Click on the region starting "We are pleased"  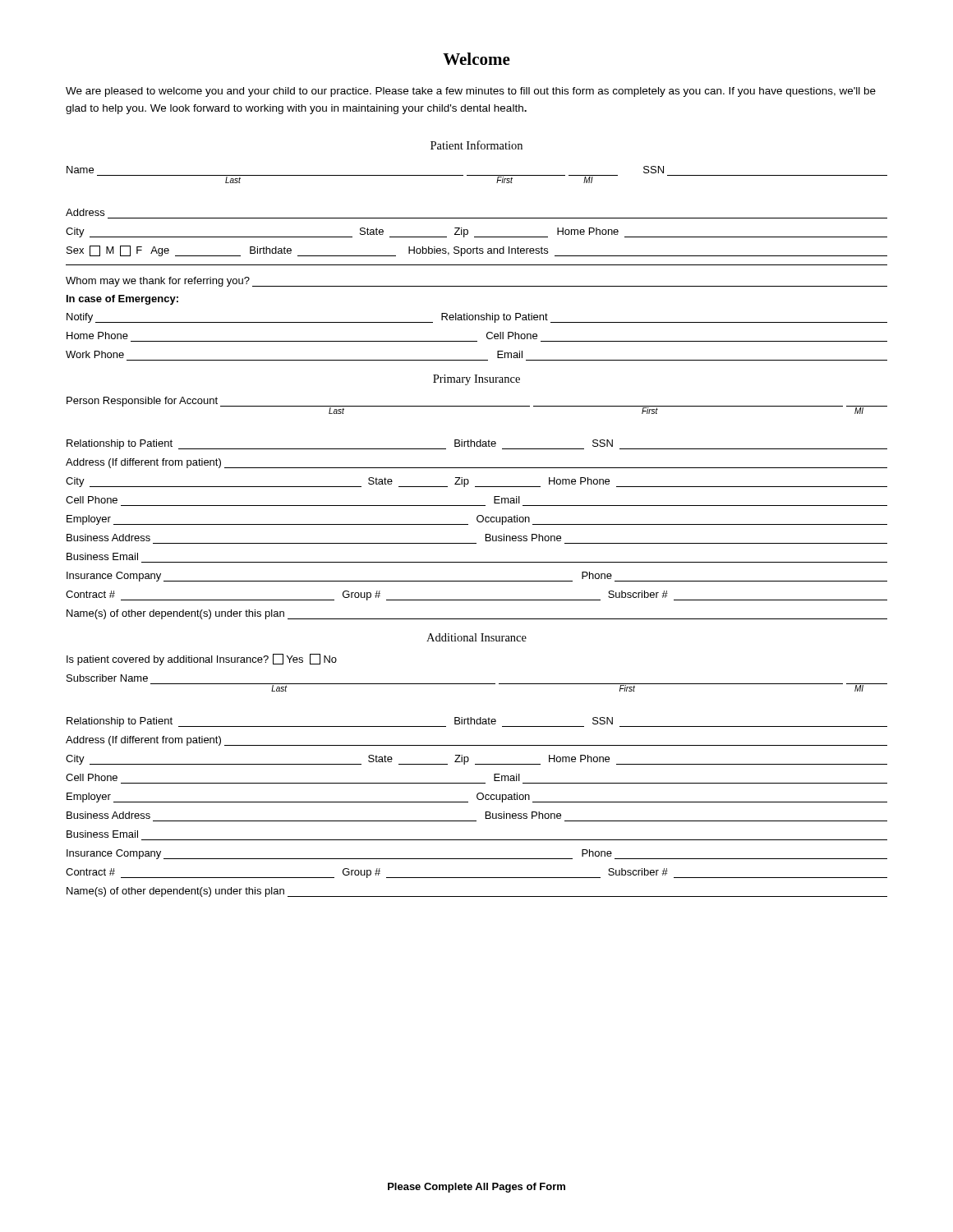pos(471,99)
